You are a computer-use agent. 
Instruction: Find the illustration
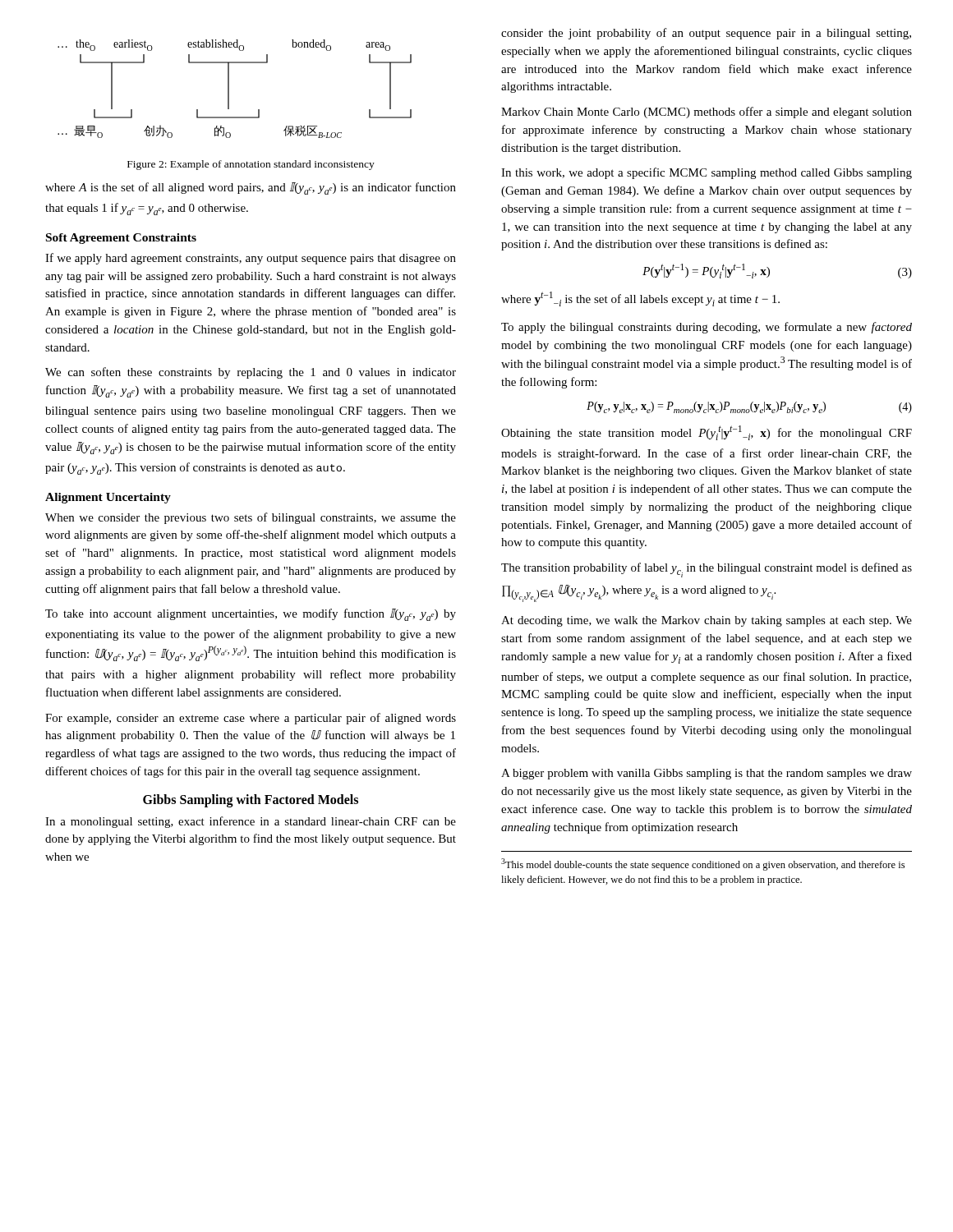click(251, 92)
